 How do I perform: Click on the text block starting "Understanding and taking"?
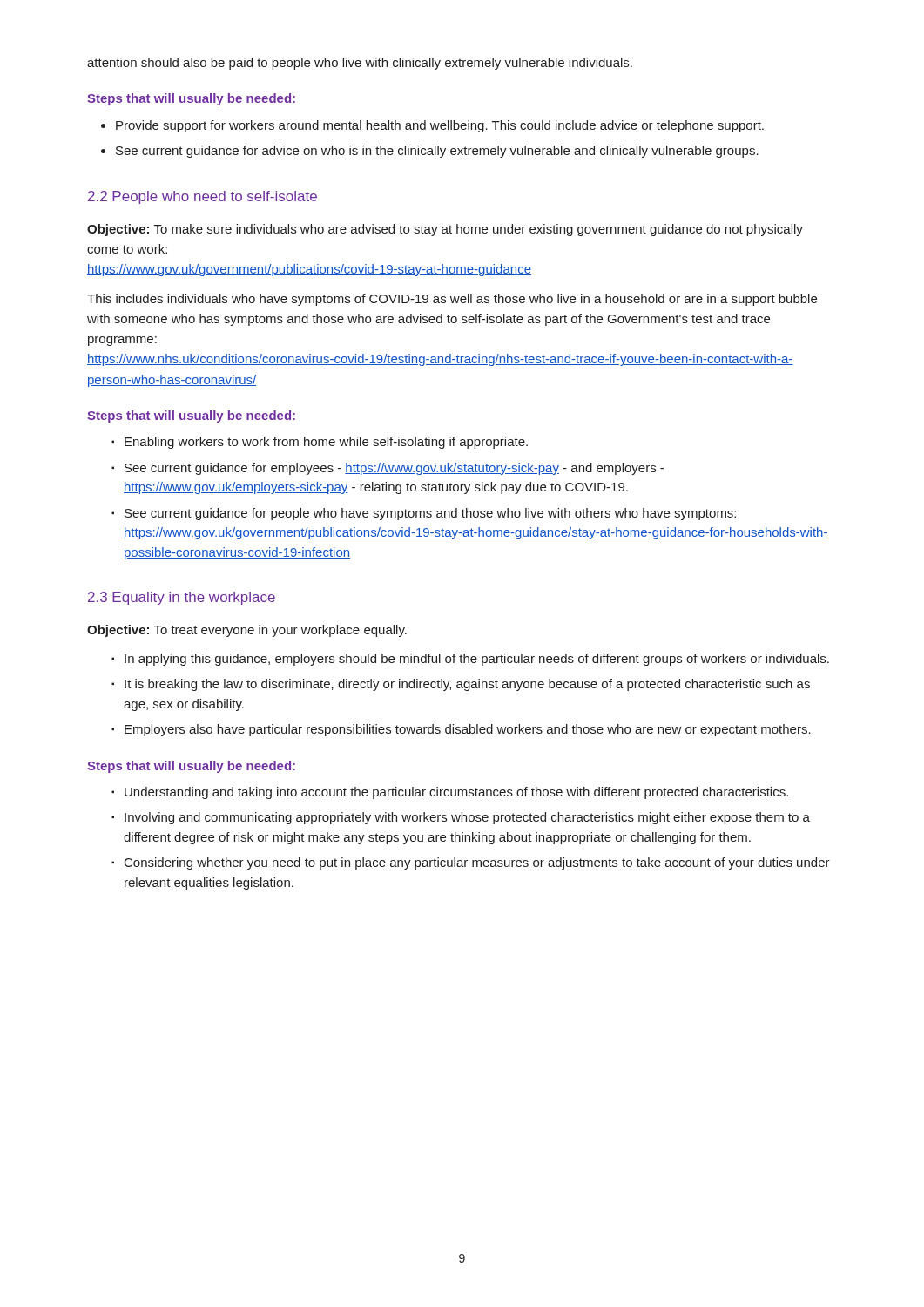pyautogui.click(x=462, y=792)
